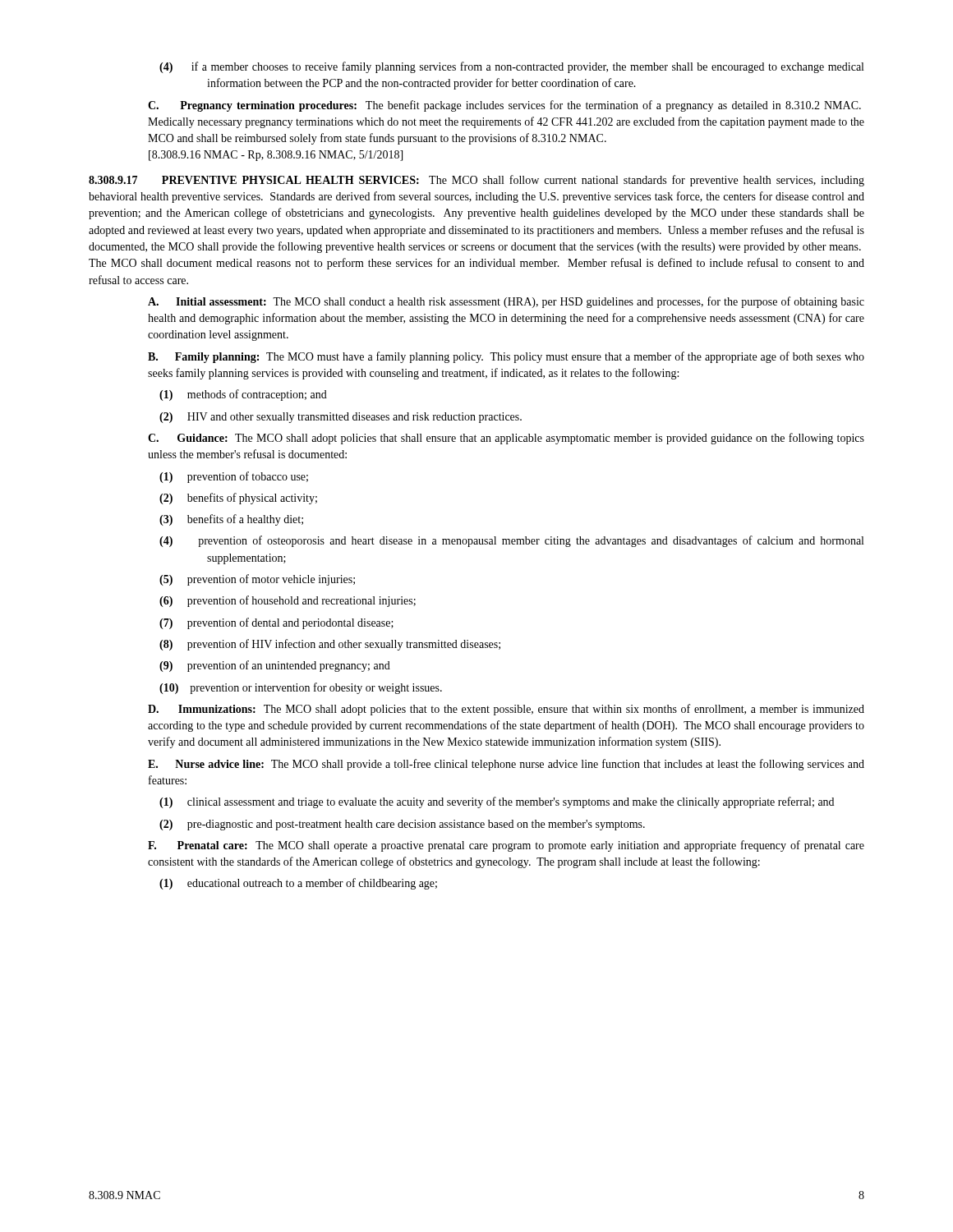Image resolution: width=953 pixels, height=1232 pixels.
Task: Find "(2) benefits of physical activity;" on this page
Action: point(238,499)
